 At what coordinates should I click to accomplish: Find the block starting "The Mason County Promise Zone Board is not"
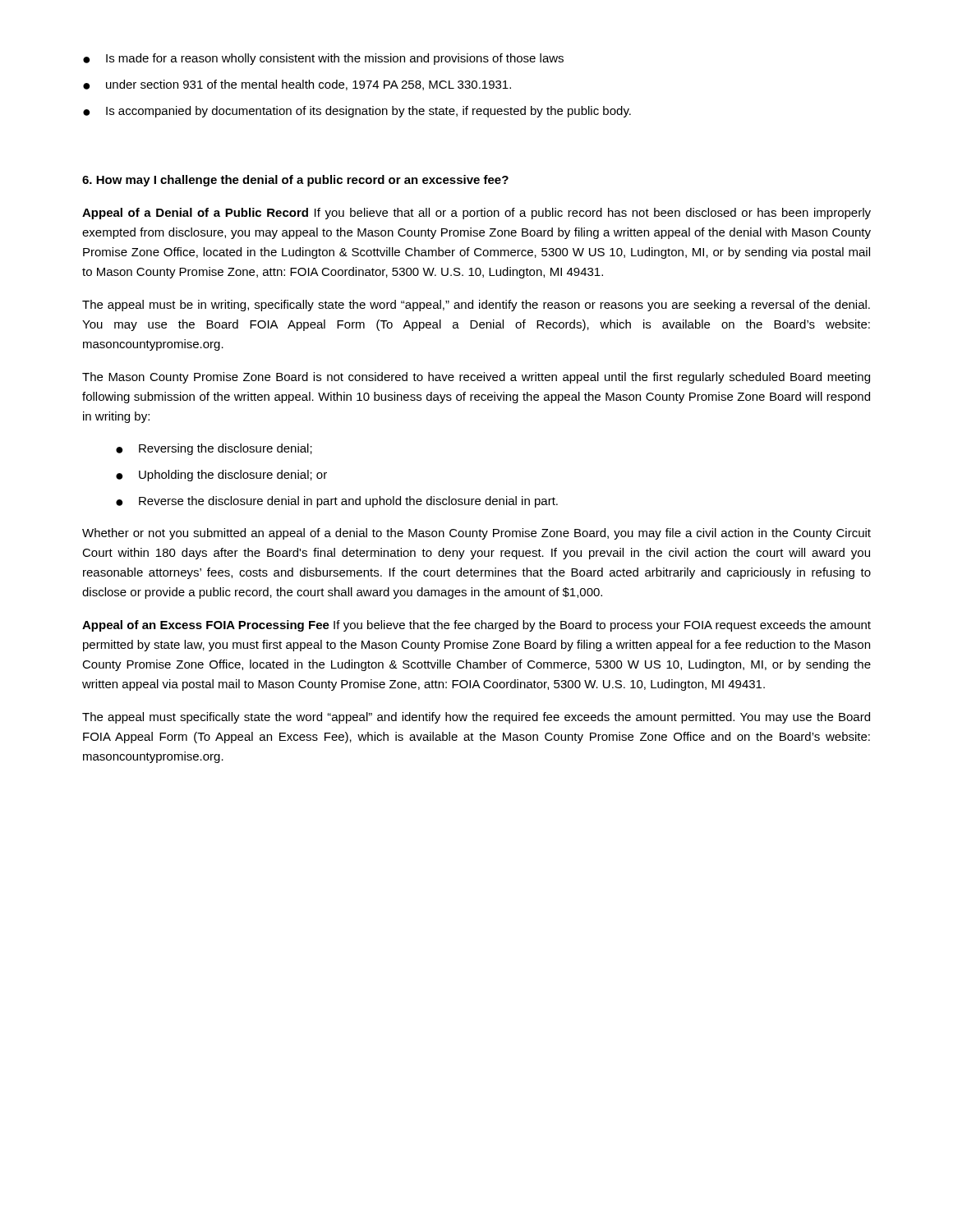476,396
